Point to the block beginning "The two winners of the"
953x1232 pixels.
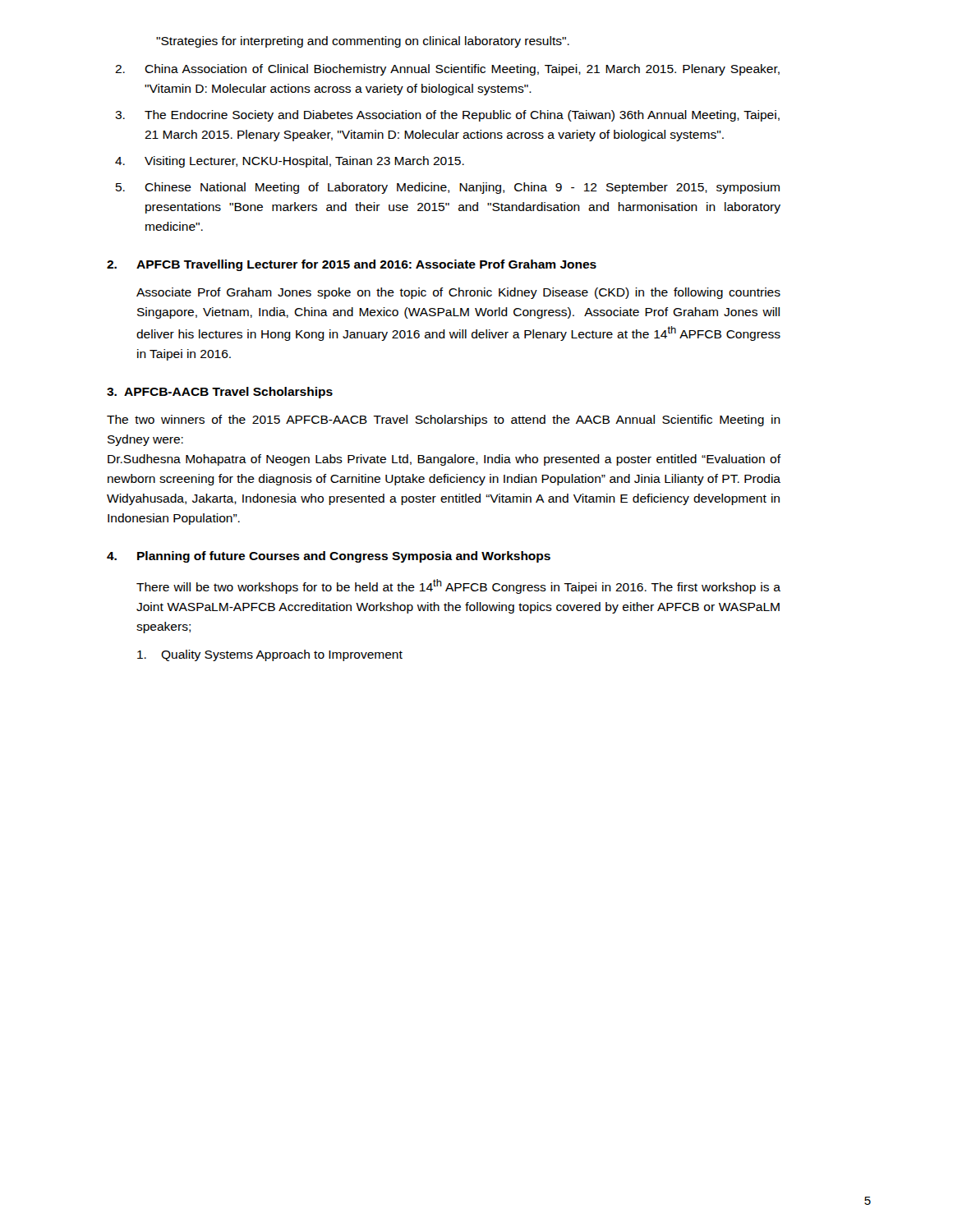tap(444, 469)
